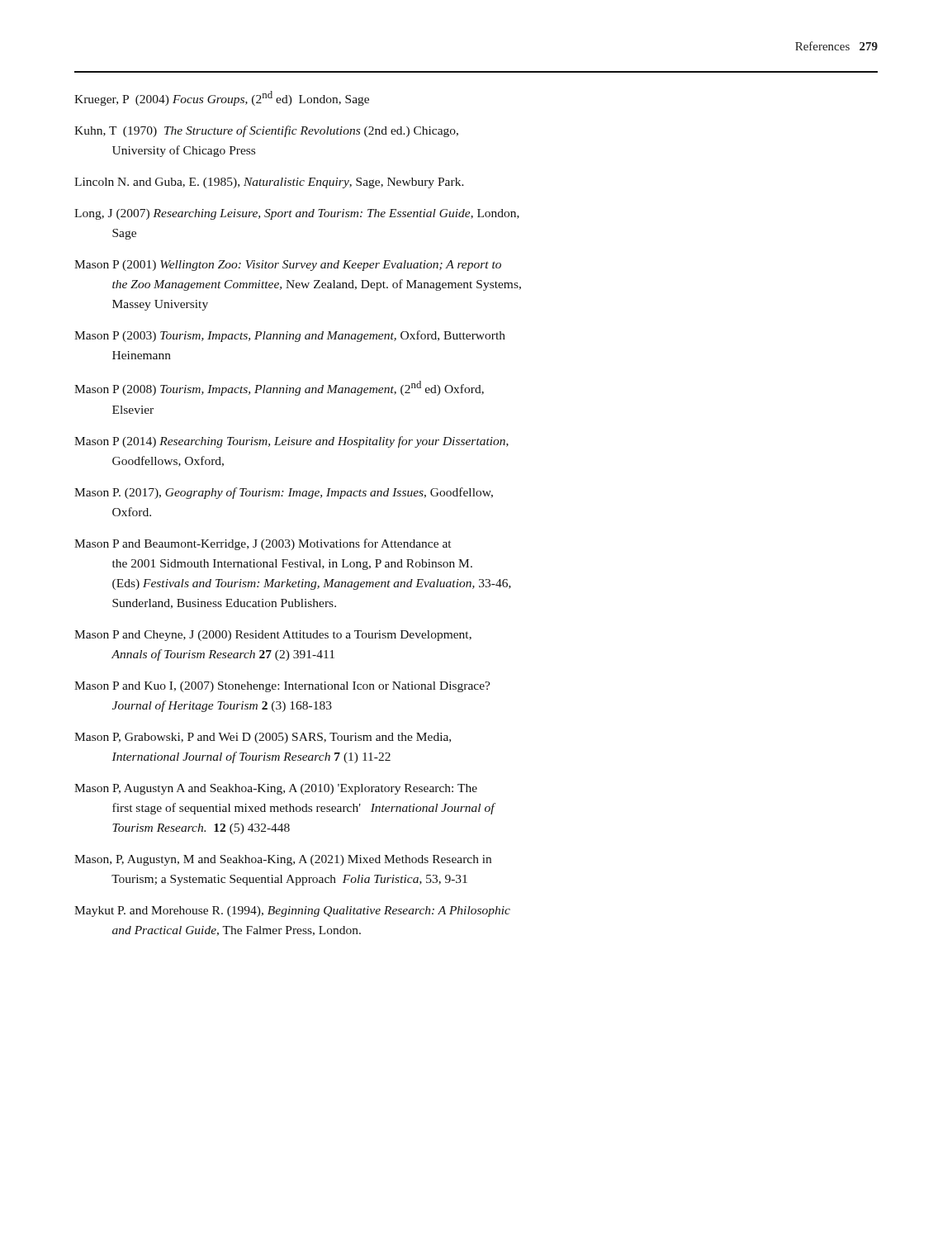Locate the block starting "Long, J (2007) Researching Leisure, Sport and"
This screenshot has width=952, height=1239.
click(x=297, y=223)
